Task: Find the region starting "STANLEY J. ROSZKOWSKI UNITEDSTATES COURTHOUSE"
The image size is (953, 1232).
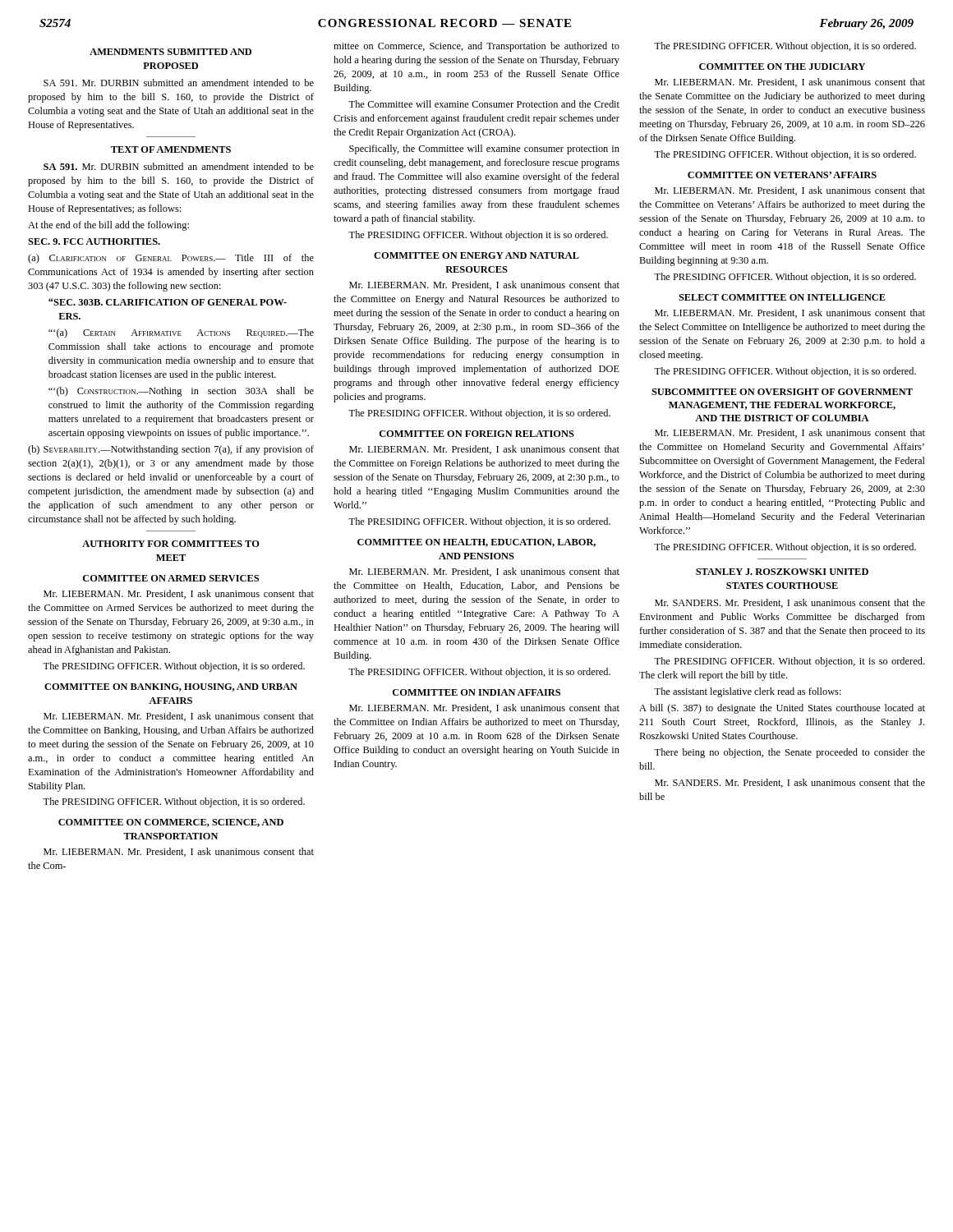Action: point(782,579)
